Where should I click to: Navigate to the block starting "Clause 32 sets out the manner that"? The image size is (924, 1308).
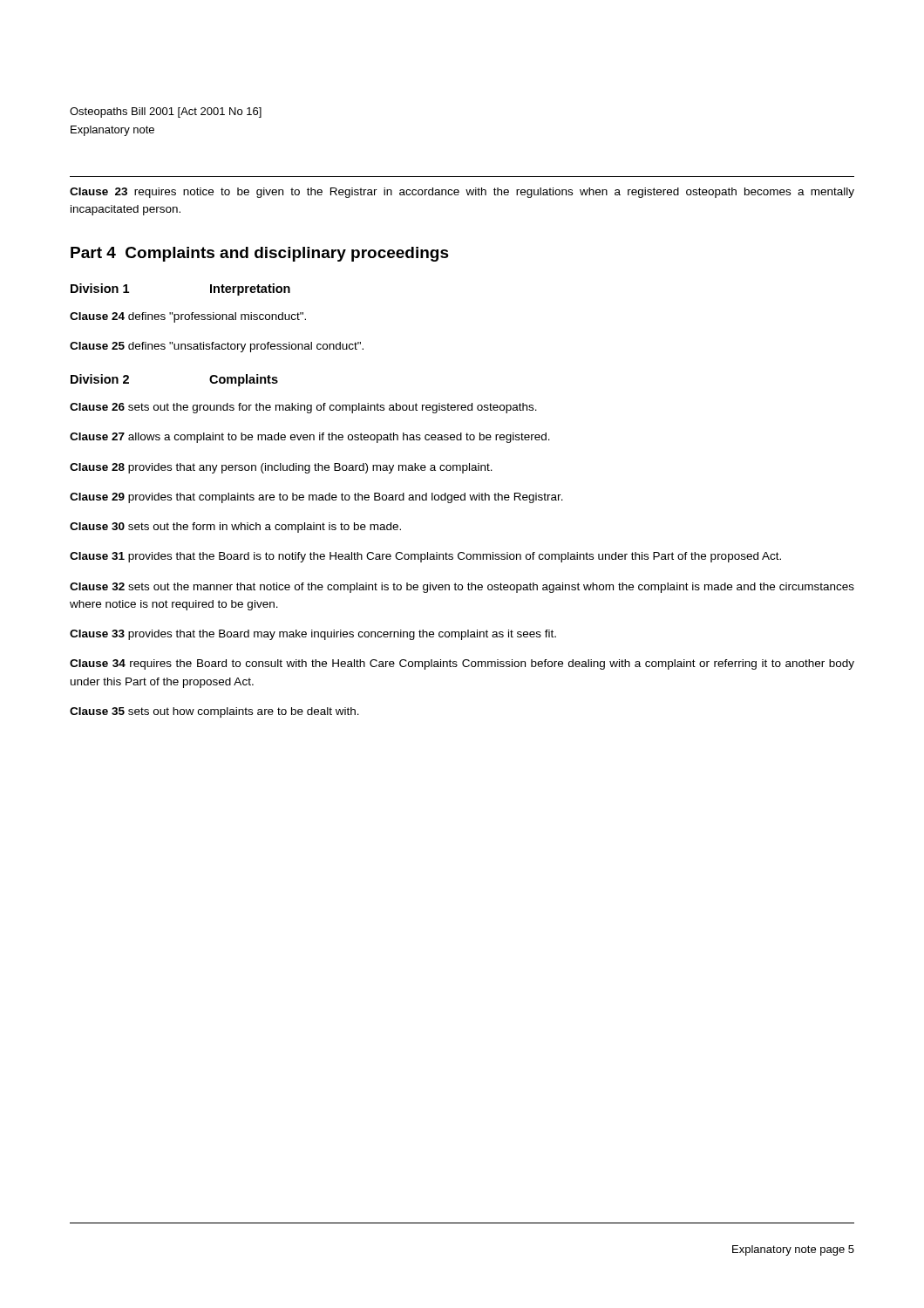[x=462, y=595]
